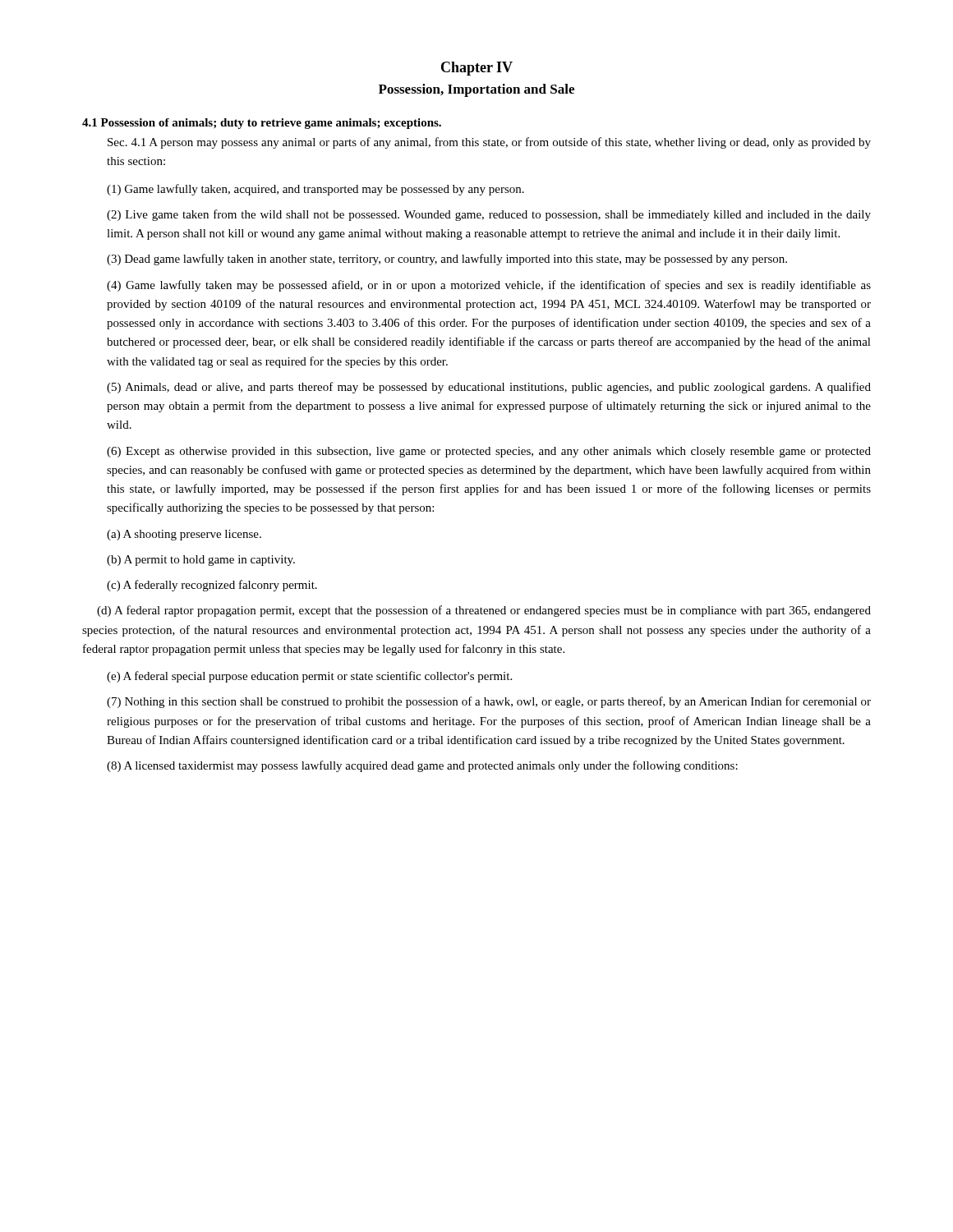Select the element starting "Chapter IV"
953x1232 pixels.
click(476, 67)
